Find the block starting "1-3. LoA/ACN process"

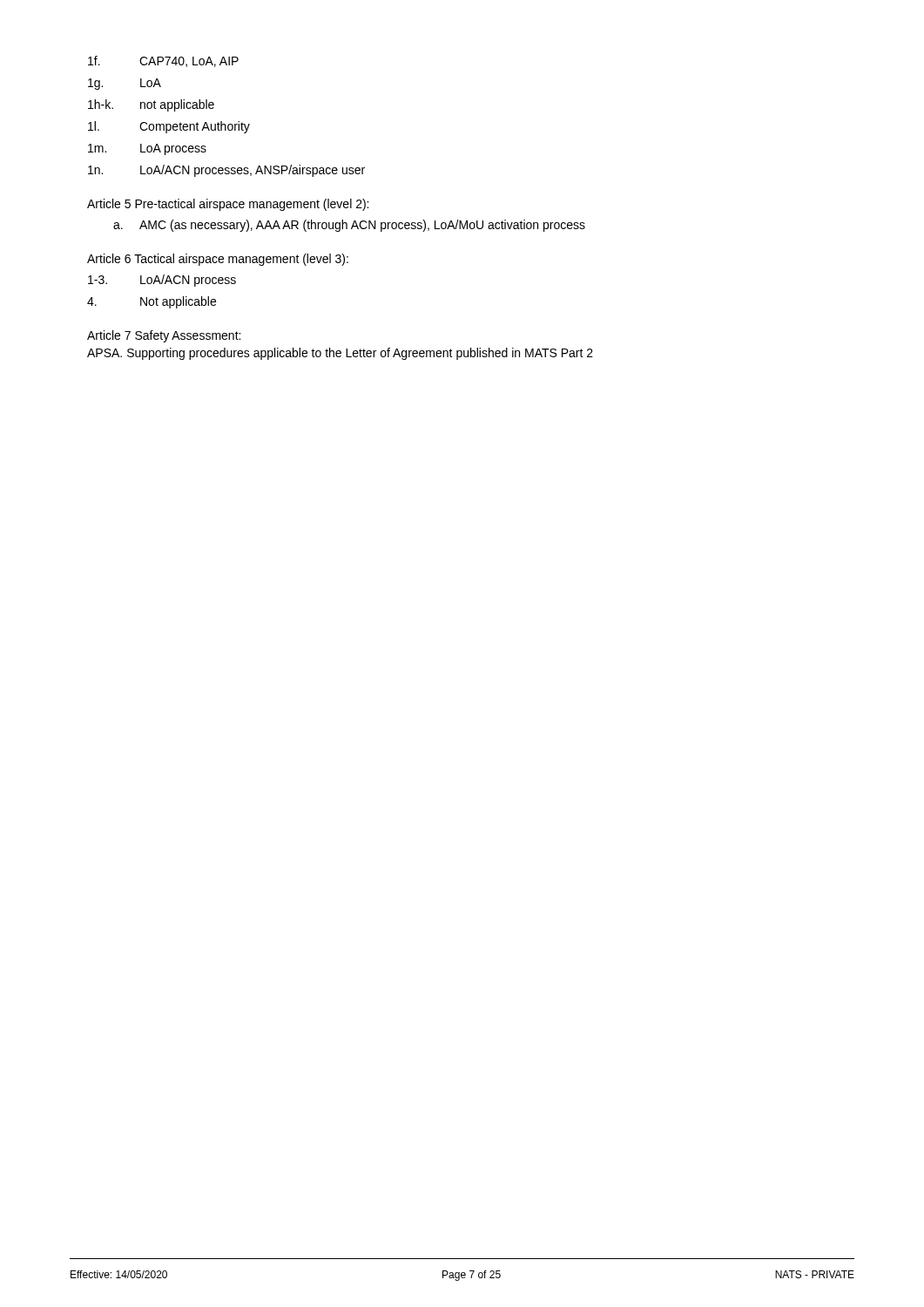pos(162,280)
